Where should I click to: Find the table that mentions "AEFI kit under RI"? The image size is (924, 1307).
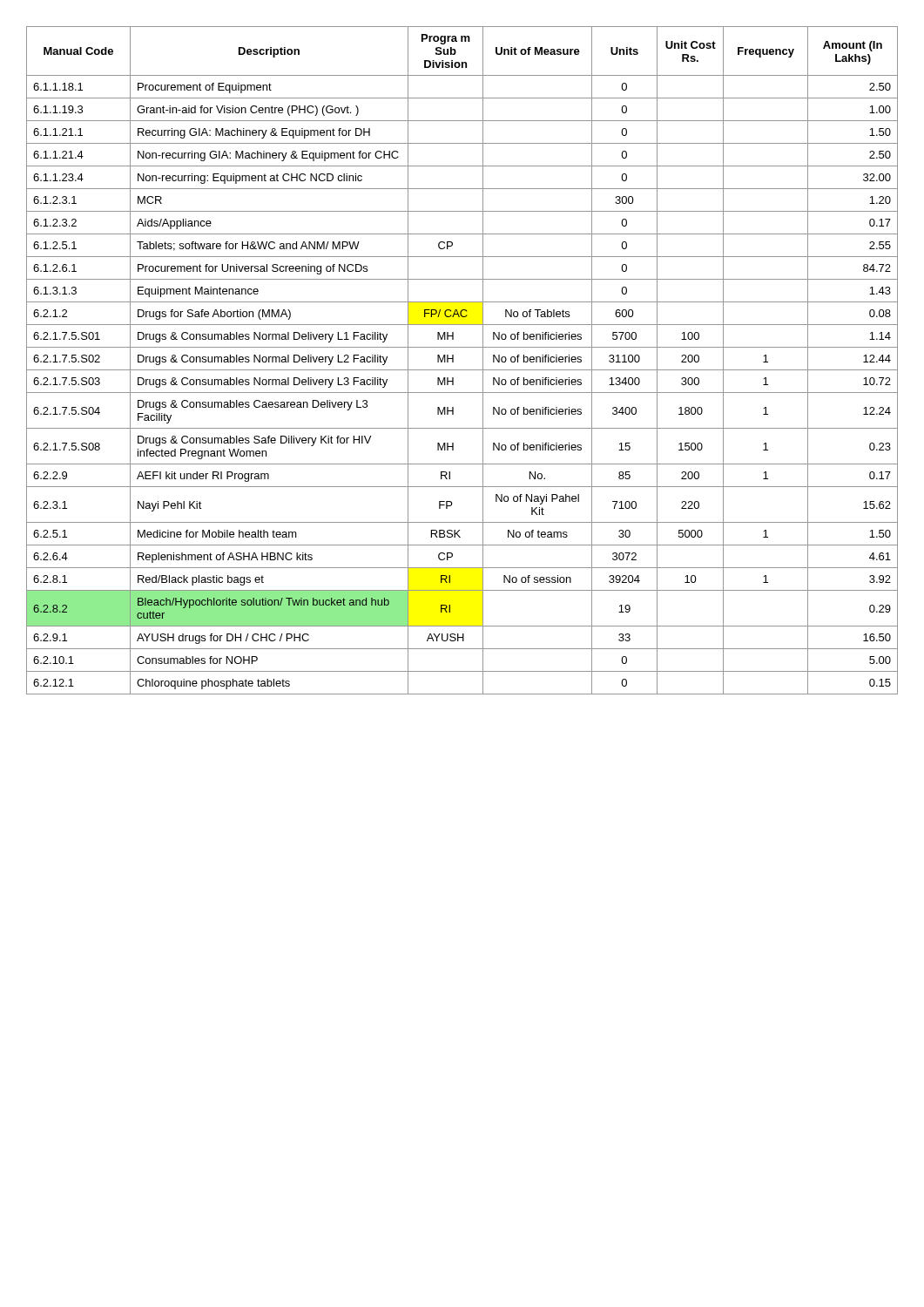[x=462, y=360]
